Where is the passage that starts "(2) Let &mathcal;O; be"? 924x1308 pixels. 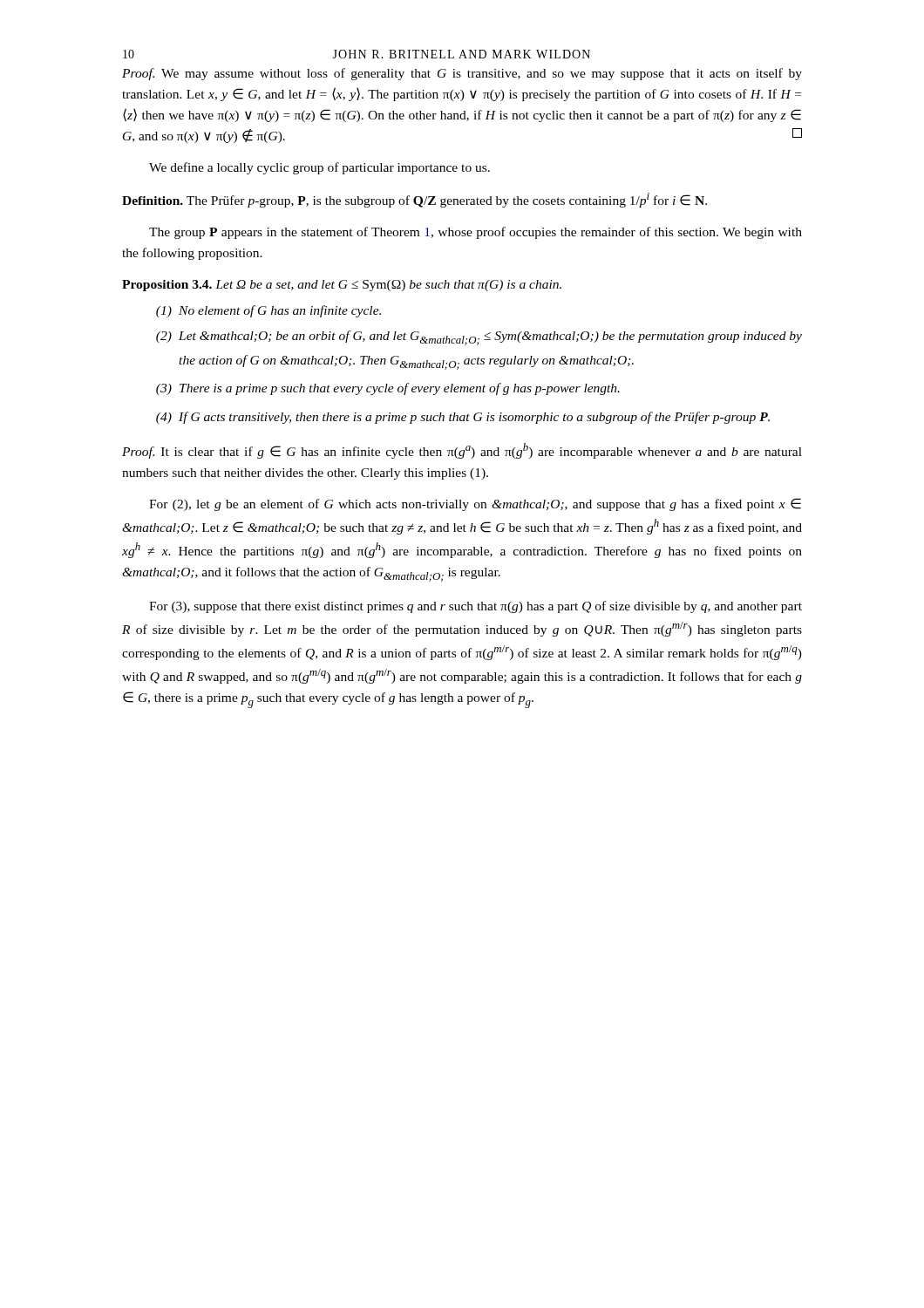[479, 349]
